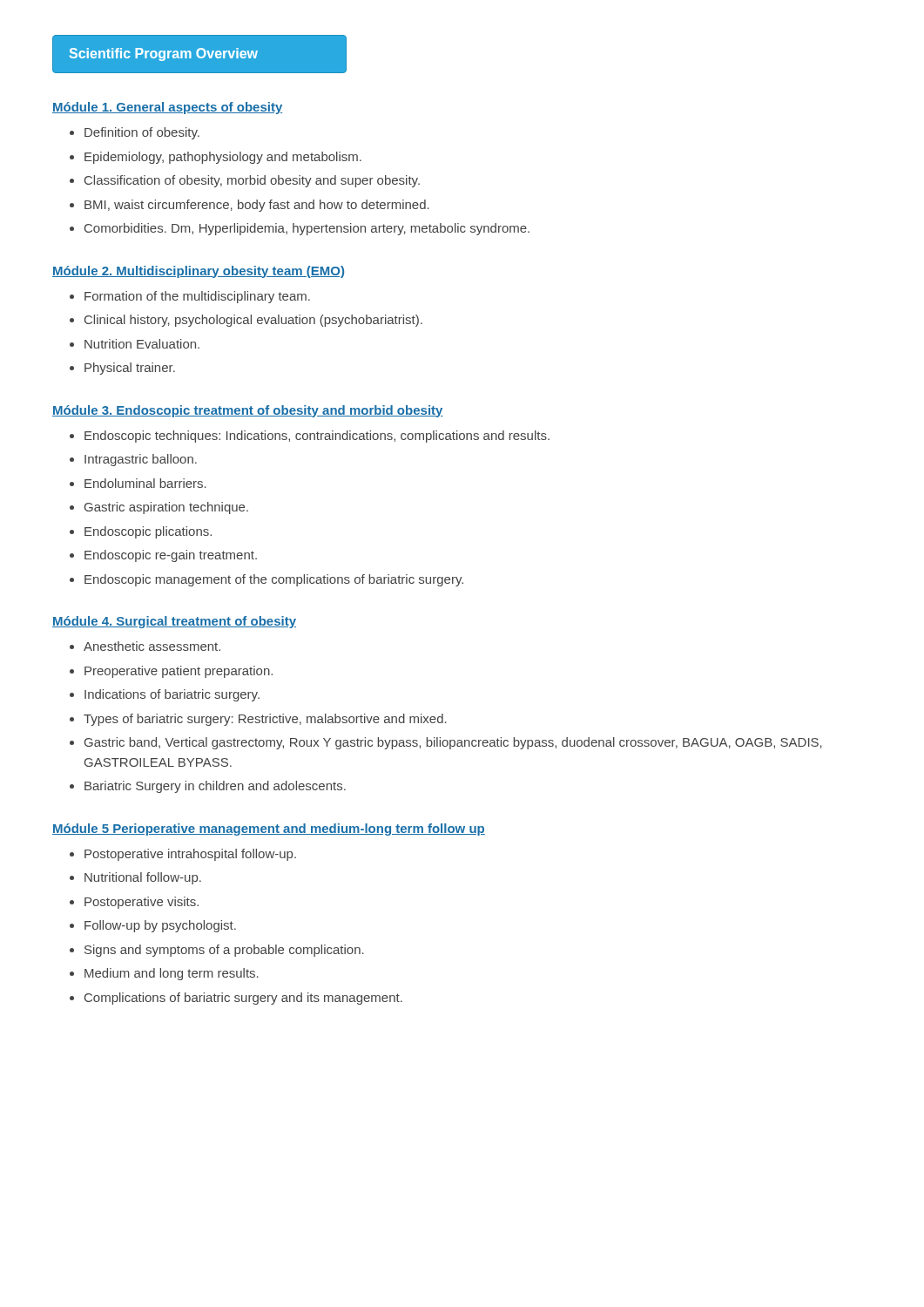This screenshot has height=1307, width=924.
Task: Find the region starting "Comorbidities. Dm, Hyperlipidemia, hypertension artery, metabolic syndrome."
Action: coord(307,228)
